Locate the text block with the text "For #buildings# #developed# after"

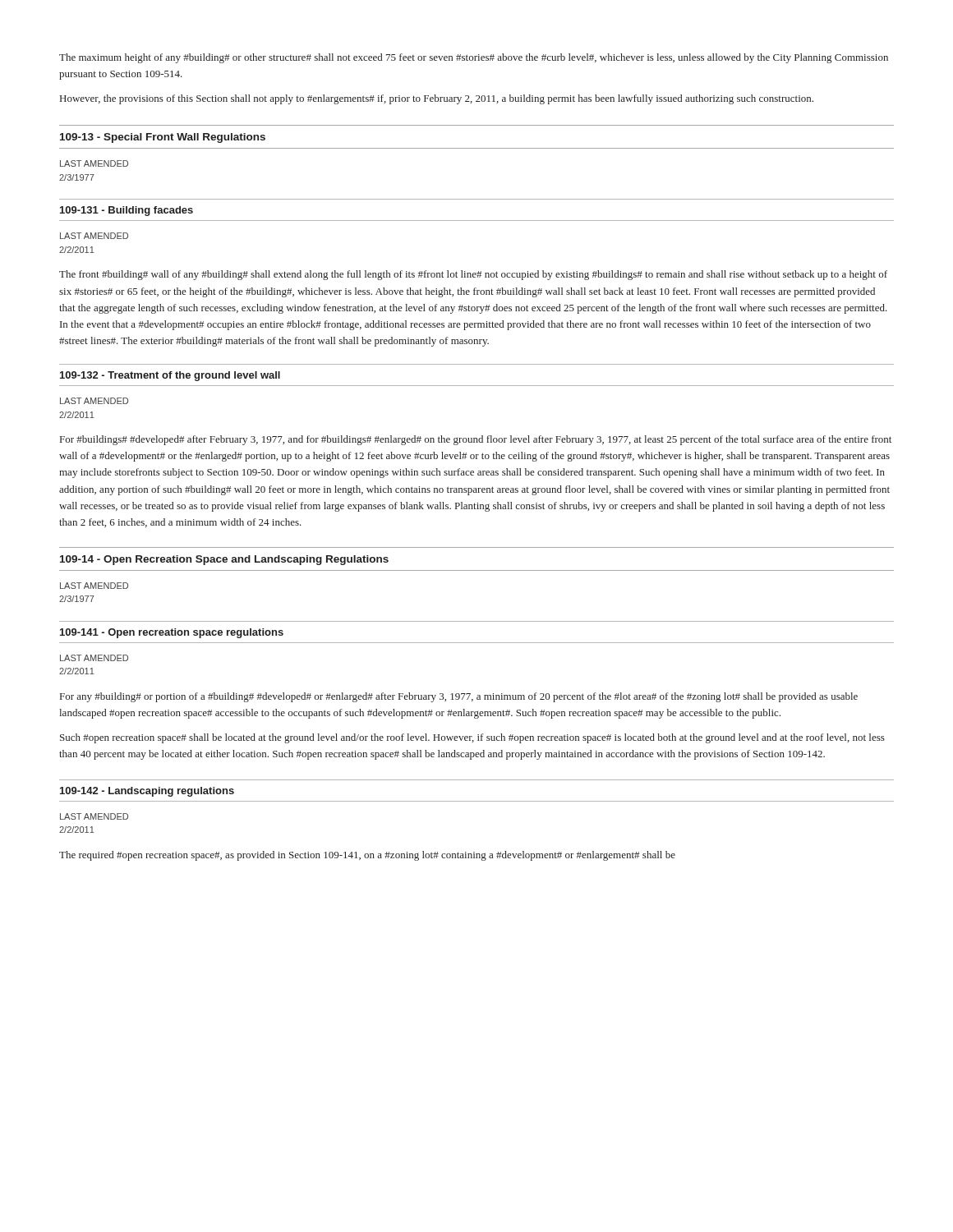475,480
